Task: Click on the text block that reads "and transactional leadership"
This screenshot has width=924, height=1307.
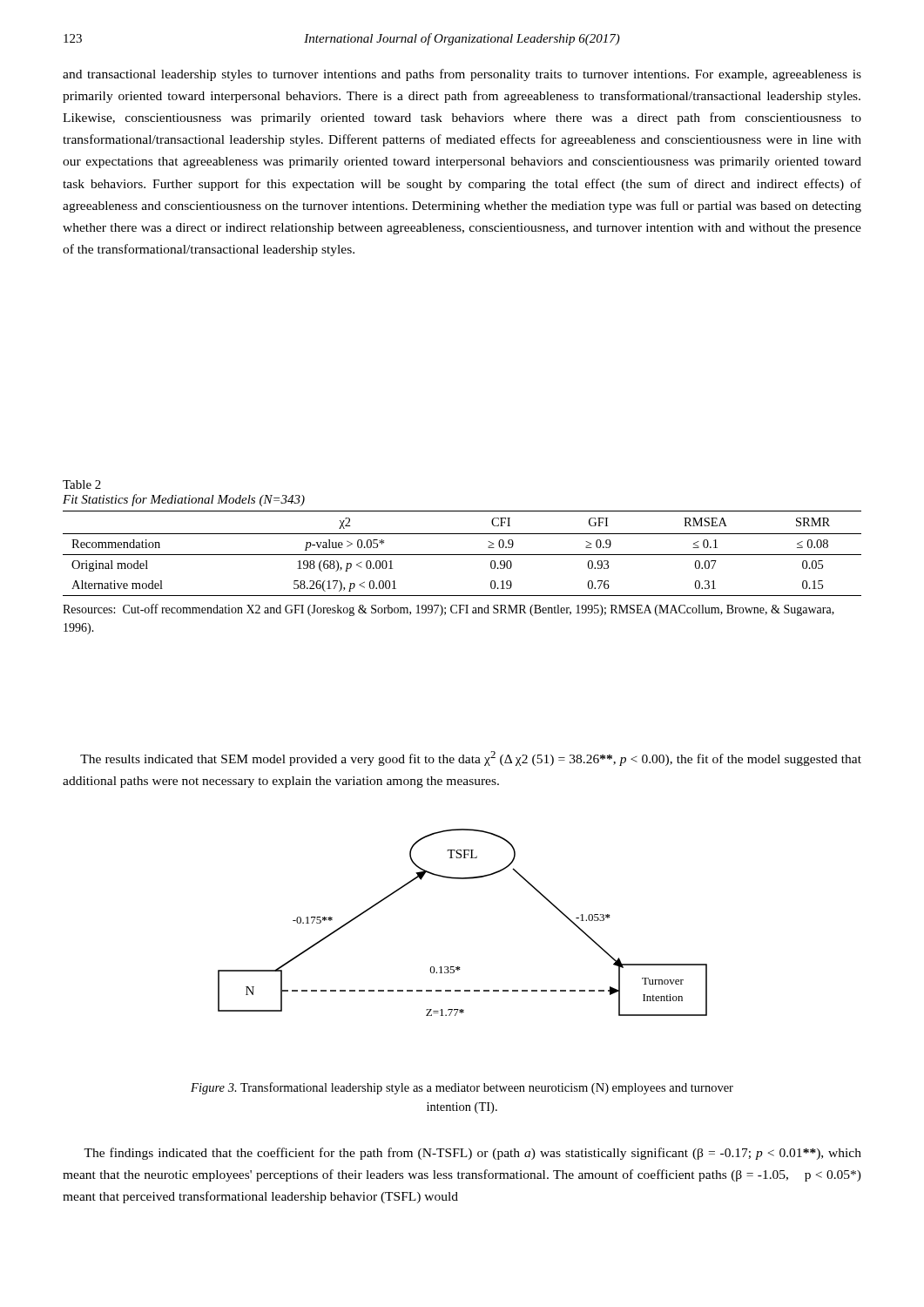Action: tap(462, 161)
